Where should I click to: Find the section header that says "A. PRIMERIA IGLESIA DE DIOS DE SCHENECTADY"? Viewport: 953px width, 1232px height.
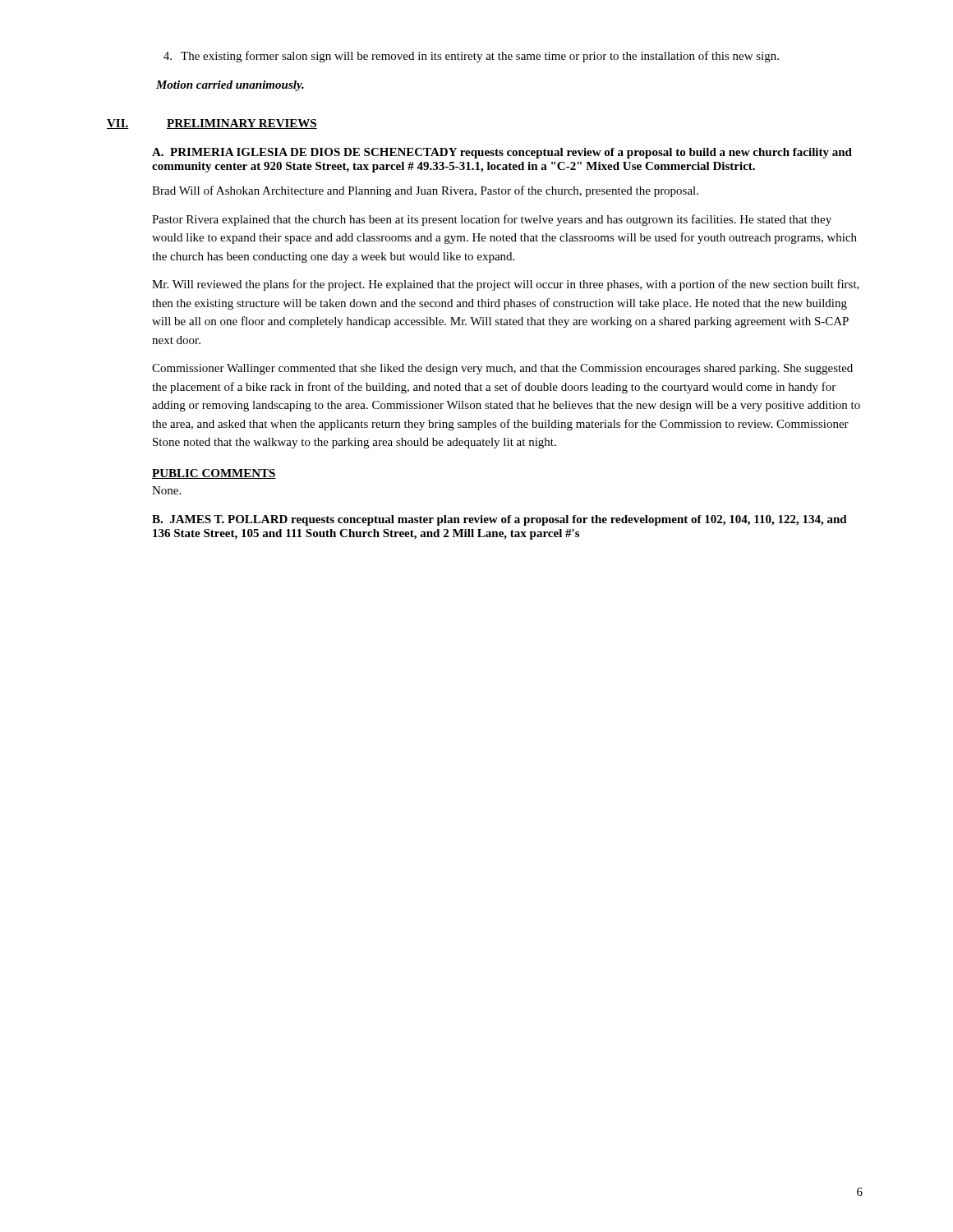(502, 159)
